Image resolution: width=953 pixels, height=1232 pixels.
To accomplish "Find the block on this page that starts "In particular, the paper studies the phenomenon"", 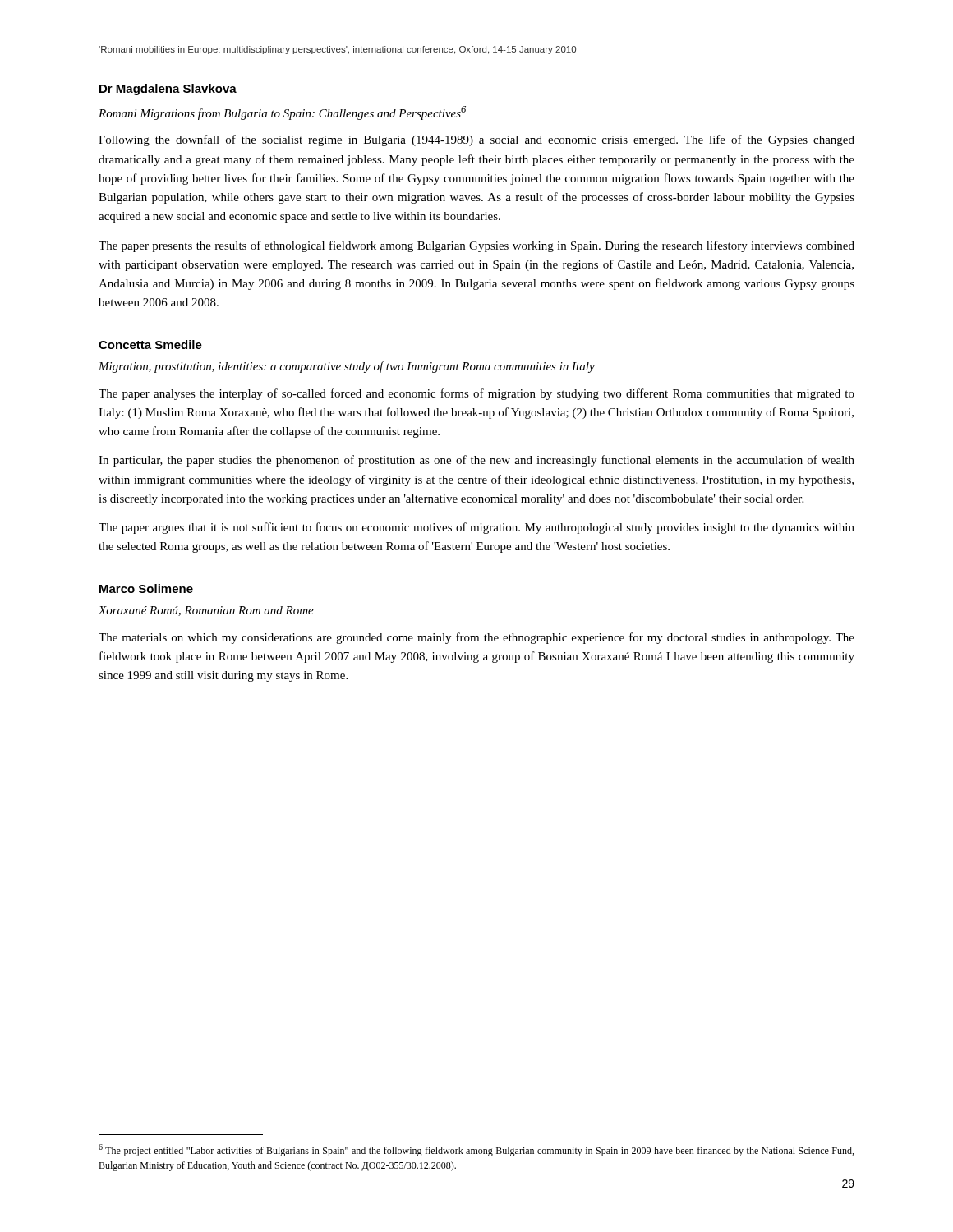I will 476,479.
